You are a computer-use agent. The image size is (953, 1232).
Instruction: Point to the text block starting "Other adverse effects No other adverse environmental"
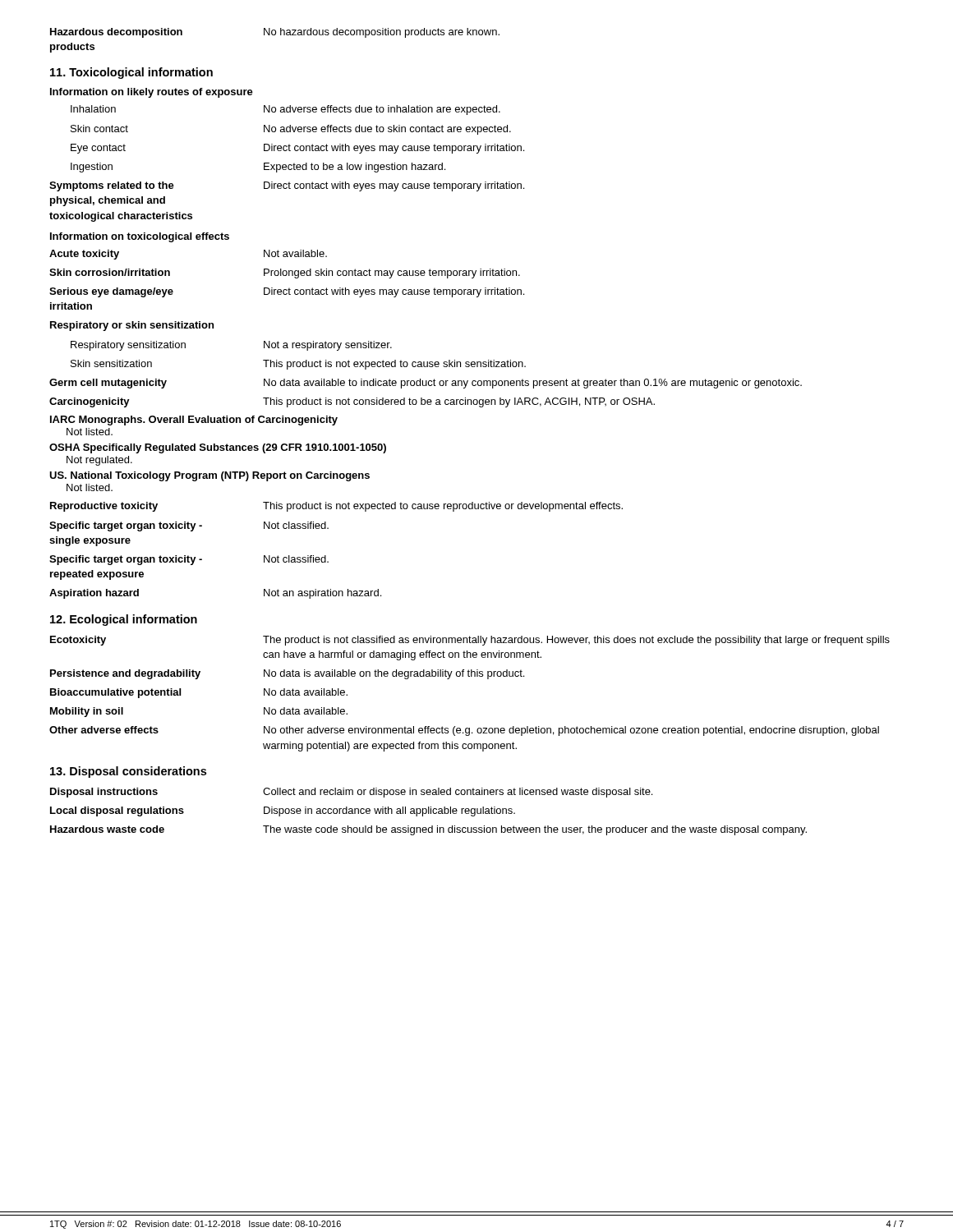click(x=476, y=738)
